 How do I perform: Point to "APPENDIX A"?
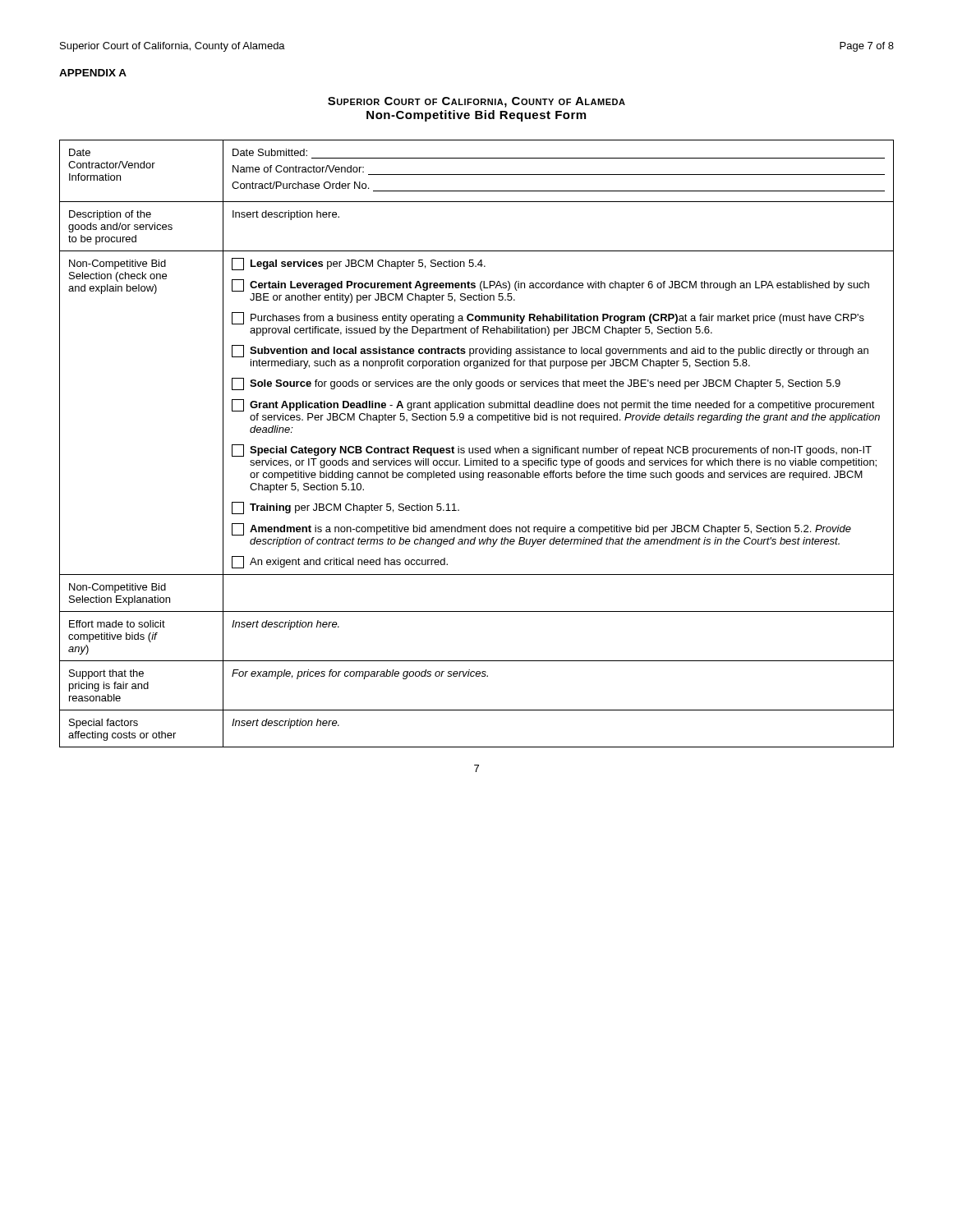tap(93, 73)
